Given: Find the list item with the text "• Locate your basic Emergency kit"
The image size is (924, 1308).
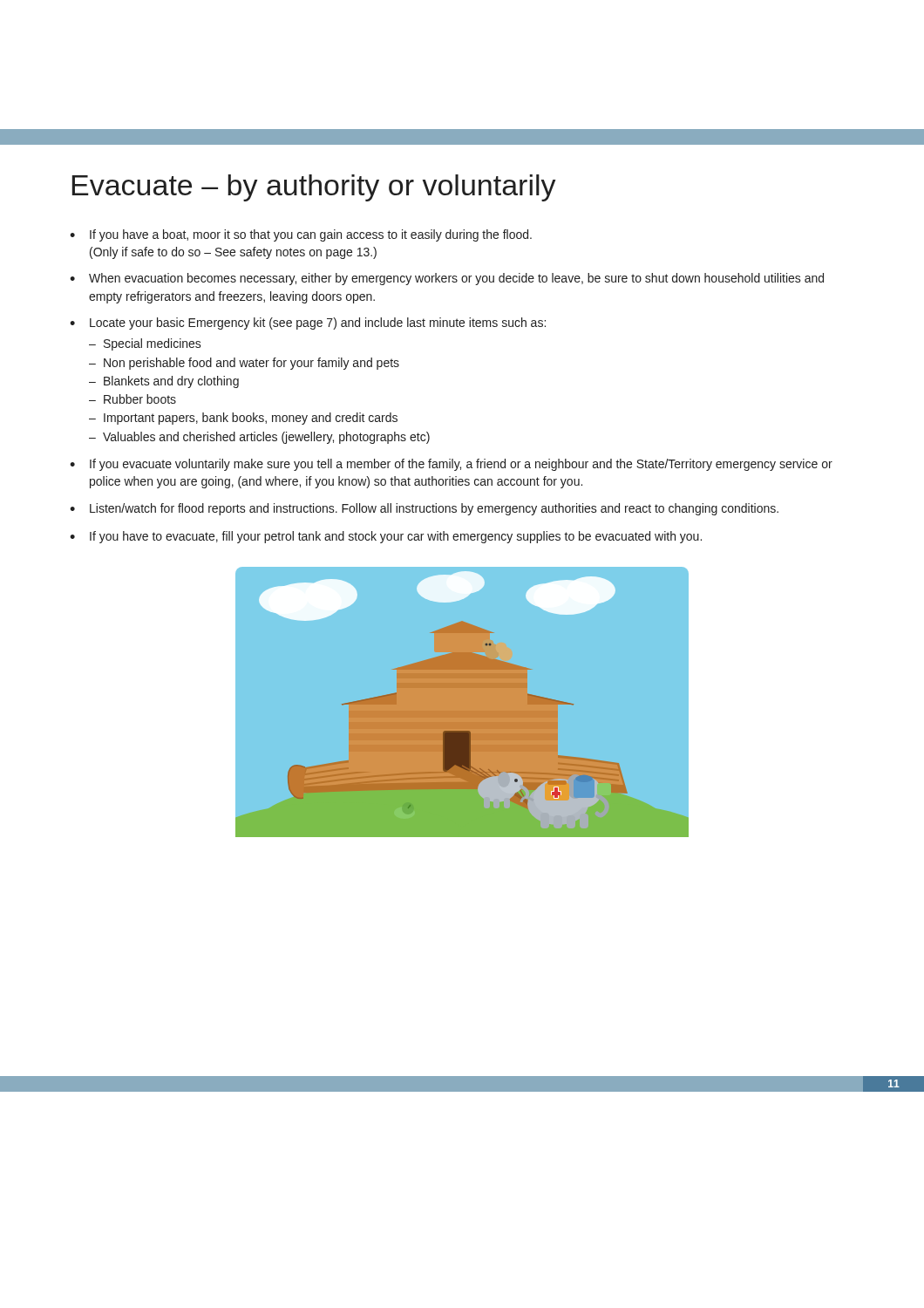Looking at the screenshot, I should 308,324.
